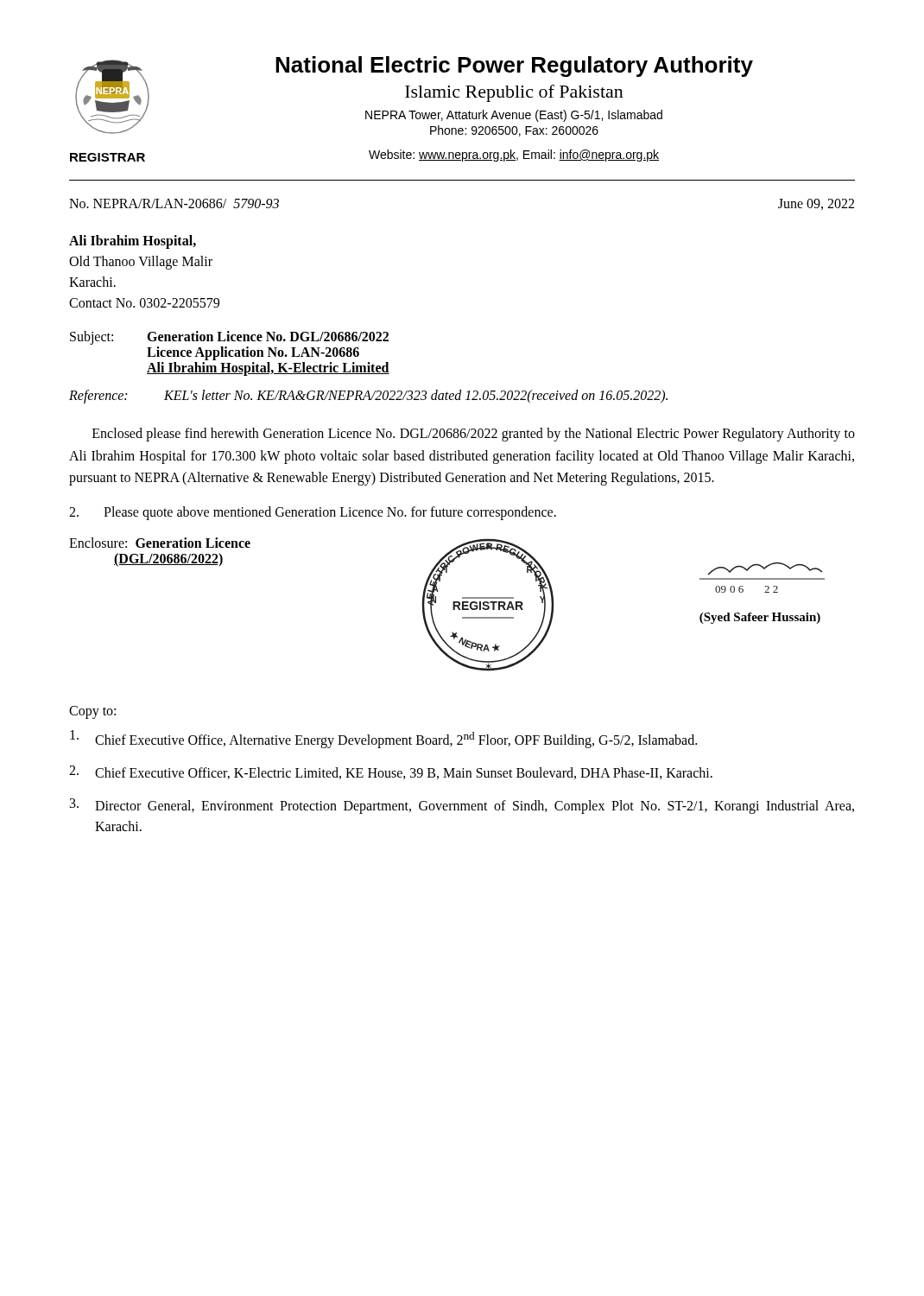Find the block on this page that starts "2. Chief Executive Officer, K-Electric"
This screenshot has height=1296, width=924.
click(x=462, y=773)
